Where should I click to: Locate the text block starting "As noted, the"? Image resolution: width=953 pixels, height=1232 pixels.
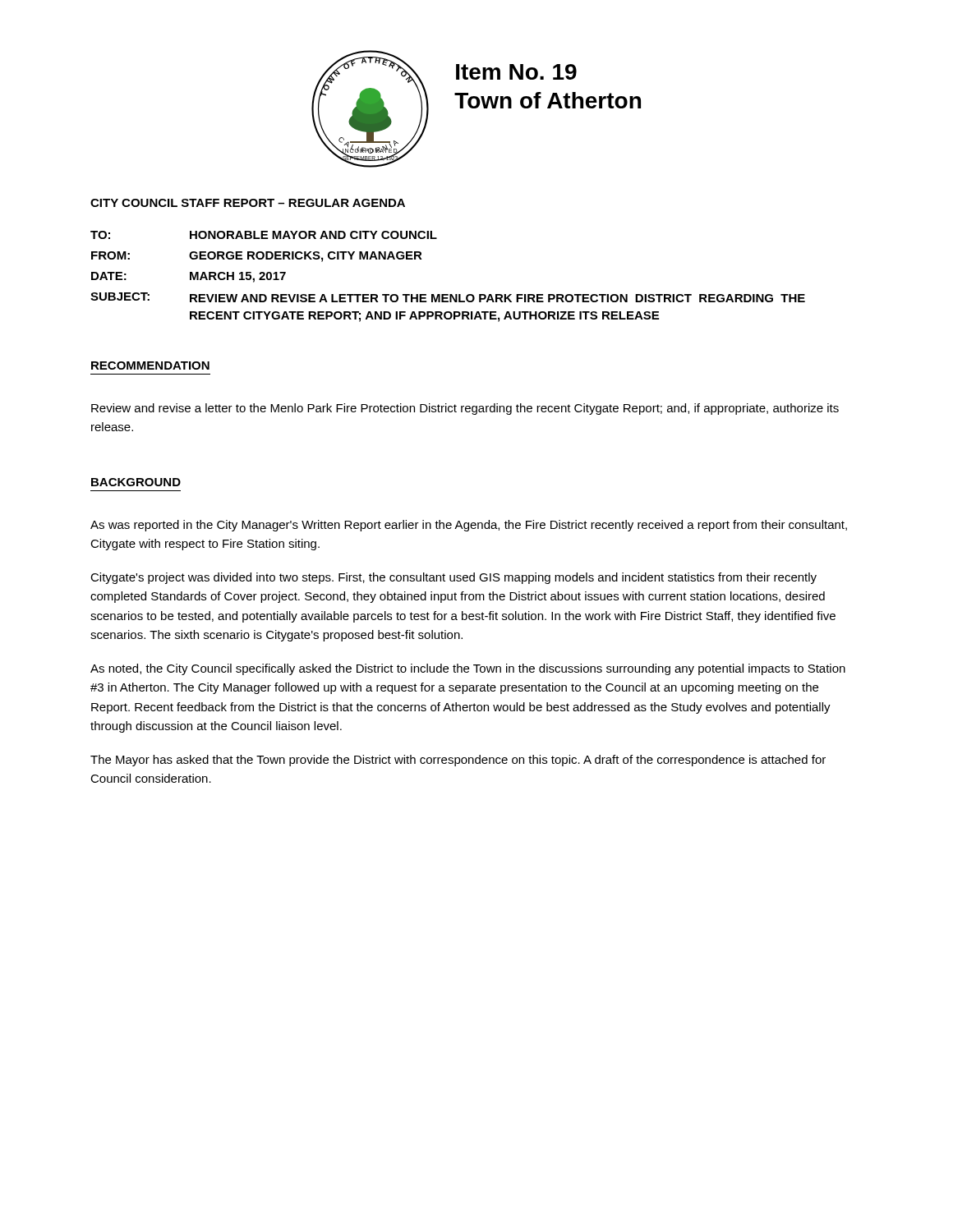point(476,697)
